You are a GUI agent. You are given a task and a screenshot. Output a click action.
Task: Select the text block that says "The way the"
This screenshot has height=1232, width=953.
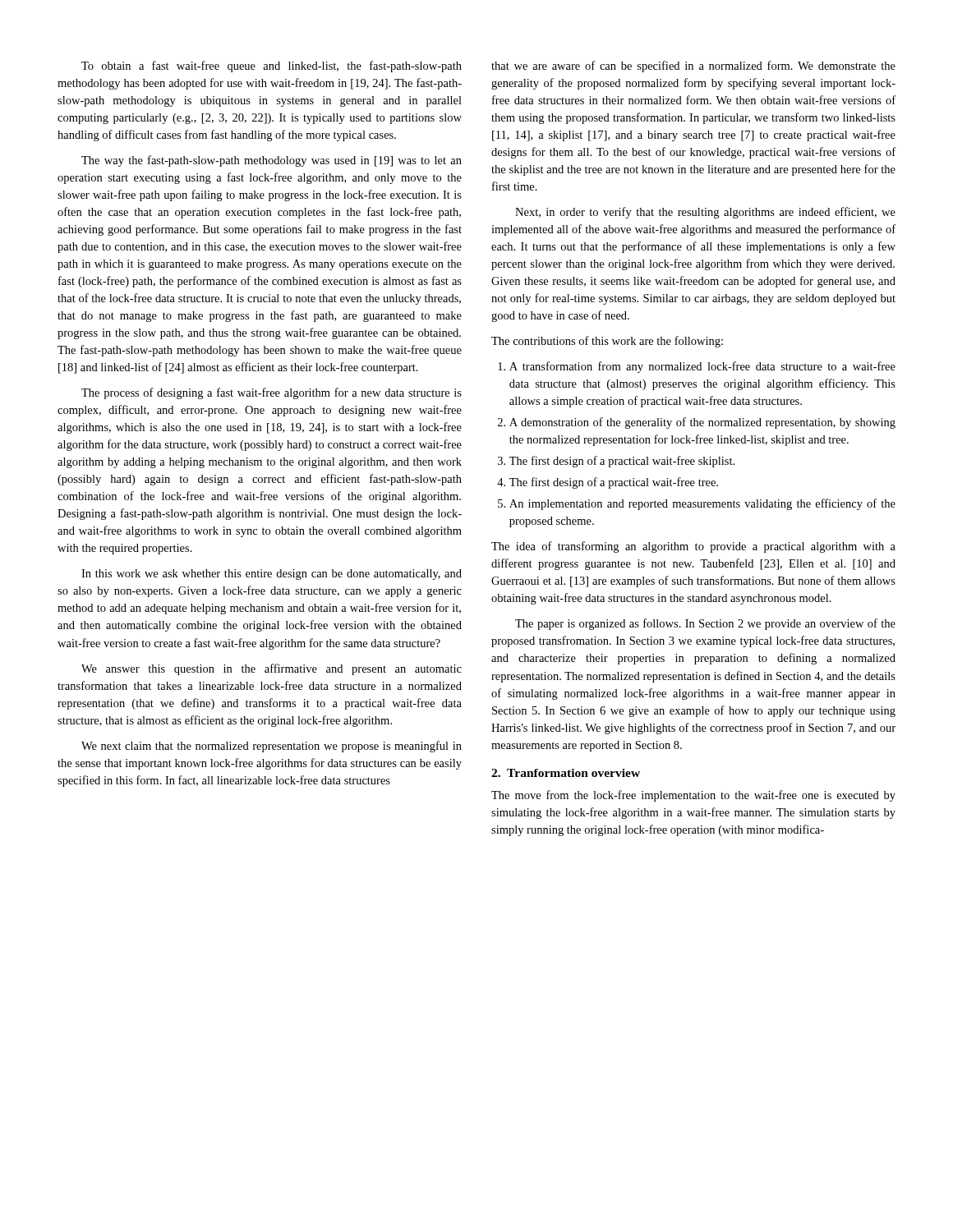(x=260, y=264)
